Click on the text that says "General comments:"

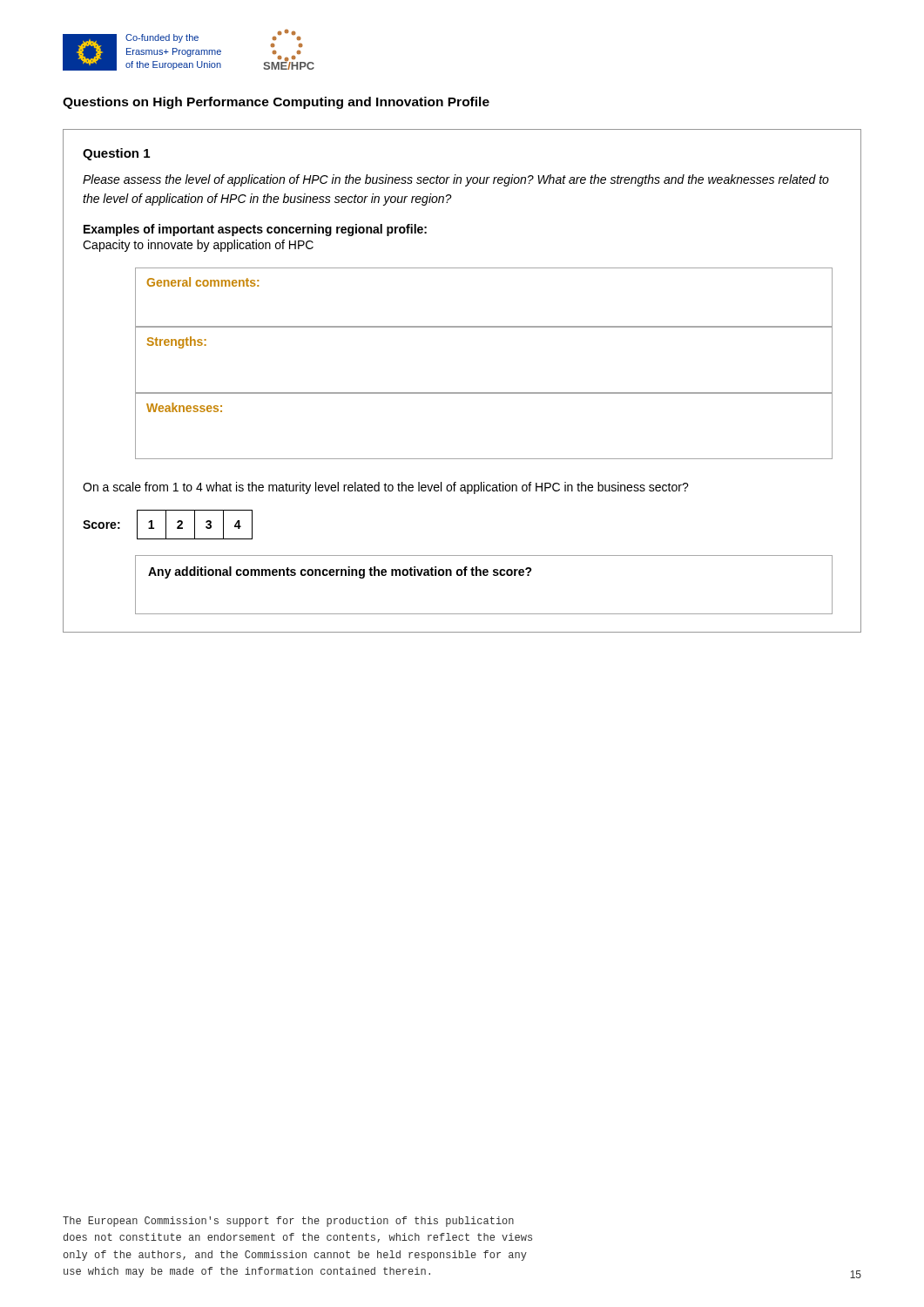[x=484, y=297]
